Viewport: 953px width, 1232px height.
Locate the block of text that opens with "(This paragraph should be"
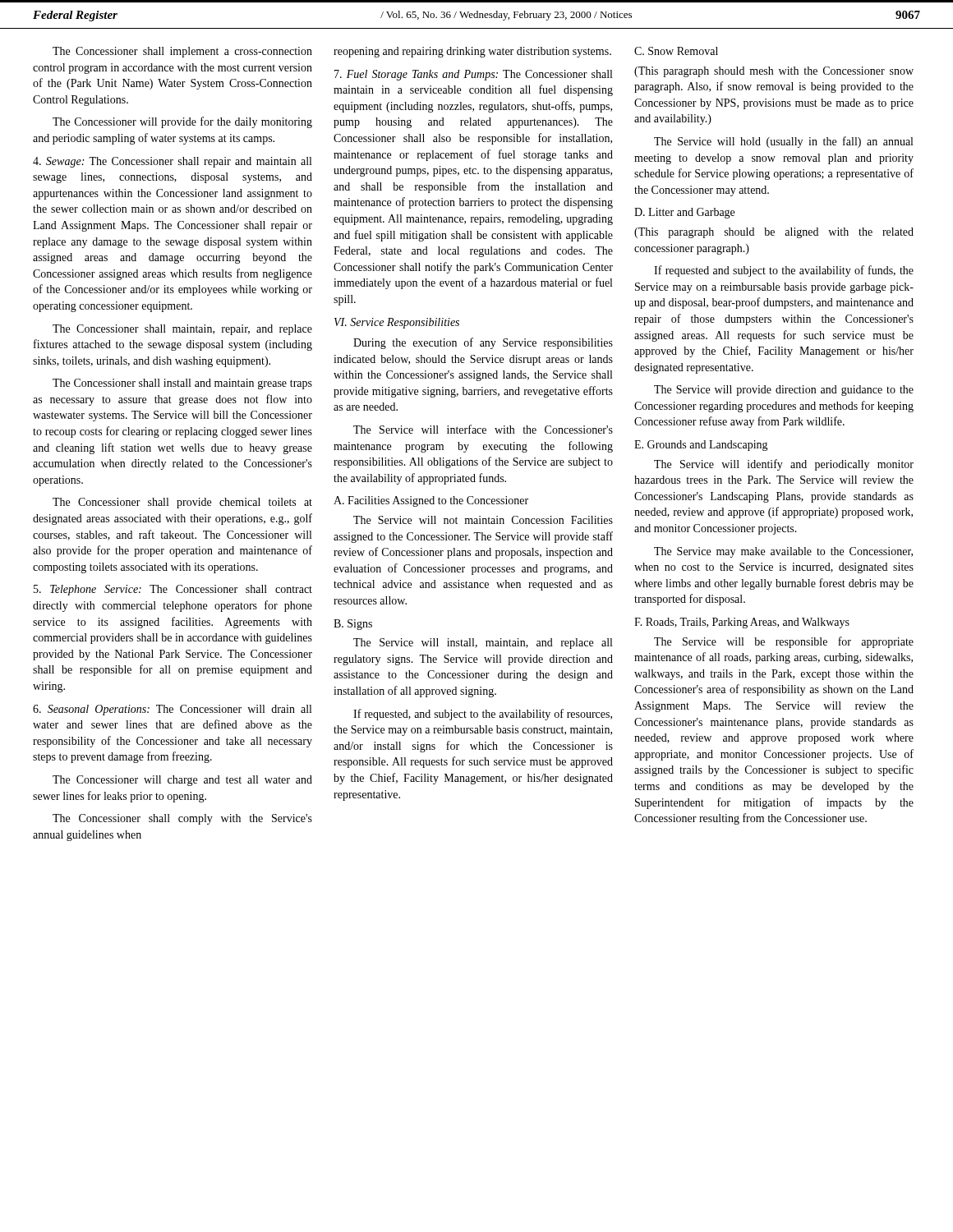774,240
